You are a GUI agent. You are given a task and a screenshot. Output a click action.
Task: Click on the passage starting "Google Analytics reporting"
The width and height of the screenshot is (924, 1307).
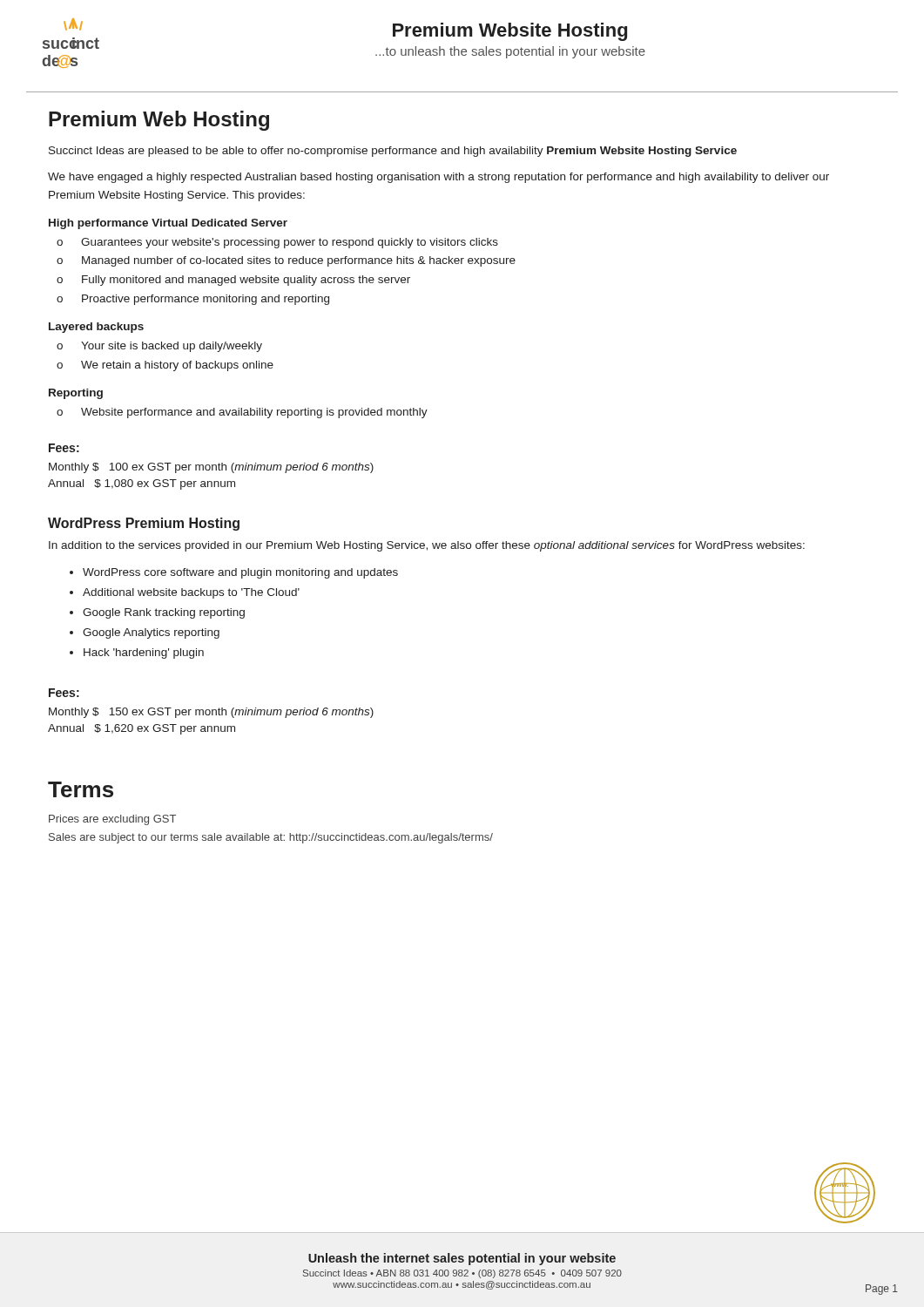click(x=151, y=633)
